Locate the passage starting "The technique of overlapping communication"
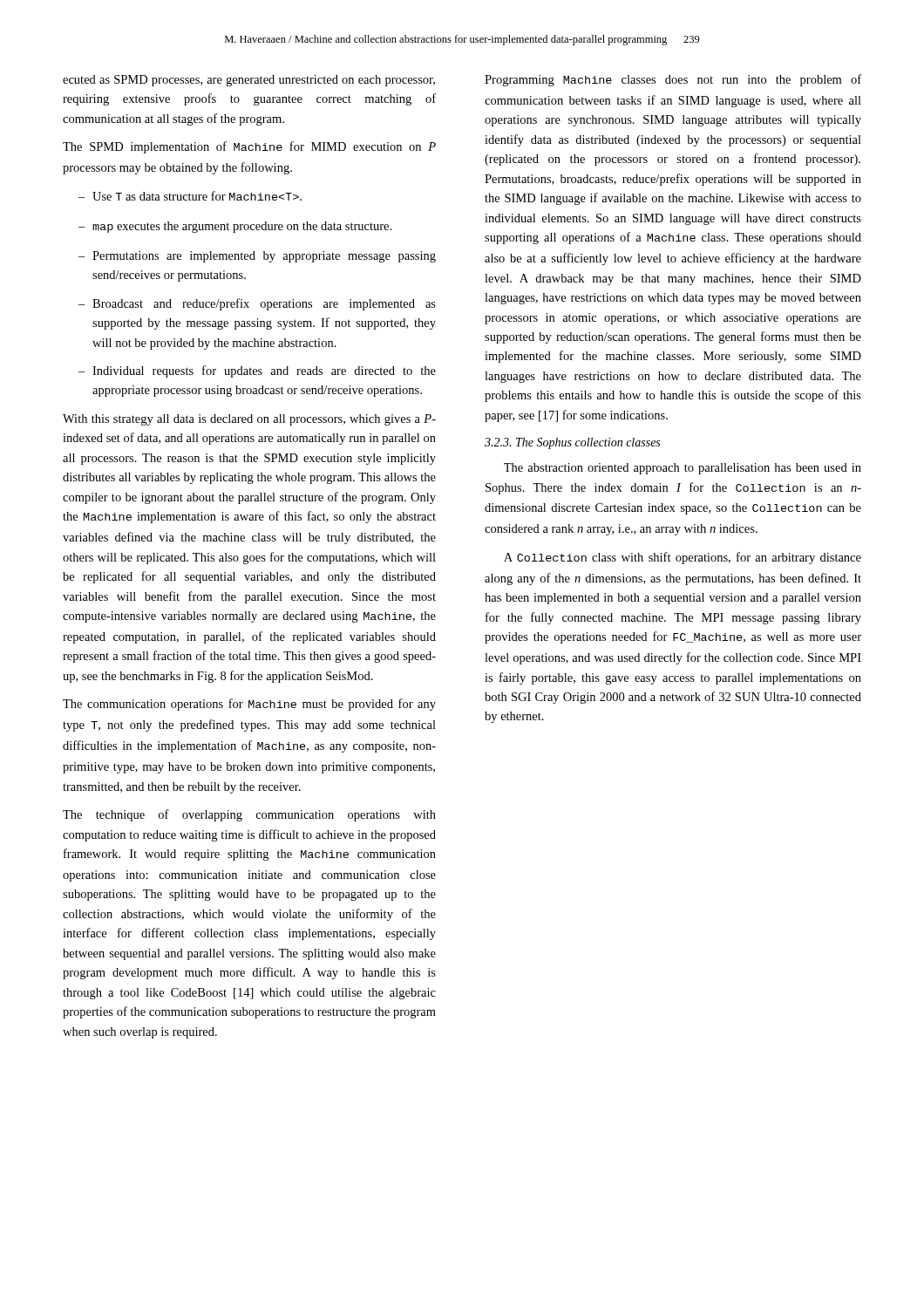 pyautogui.click(x=249, y=923)
